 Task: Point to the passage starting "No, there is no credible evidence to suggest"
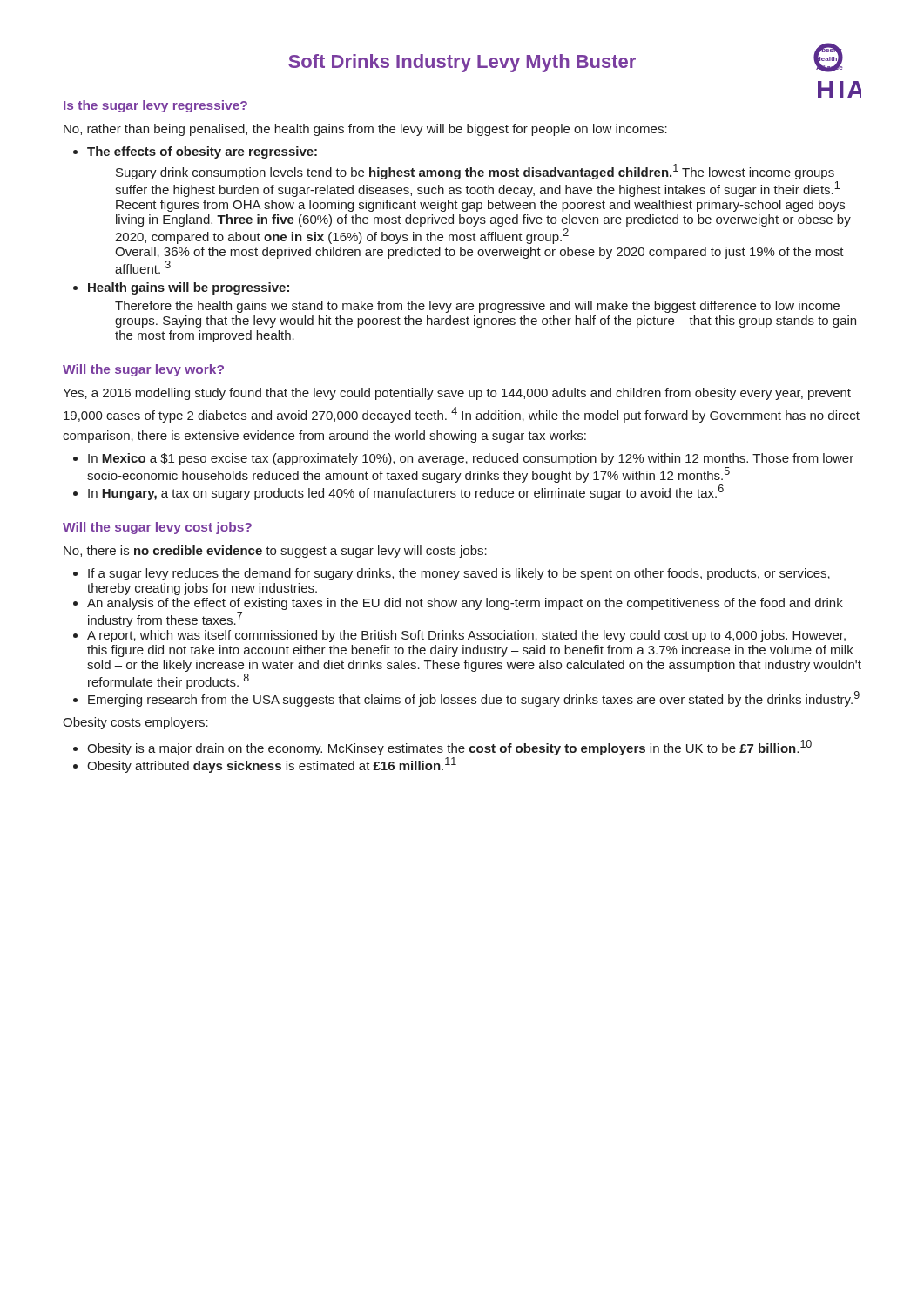tap(275, 550)
